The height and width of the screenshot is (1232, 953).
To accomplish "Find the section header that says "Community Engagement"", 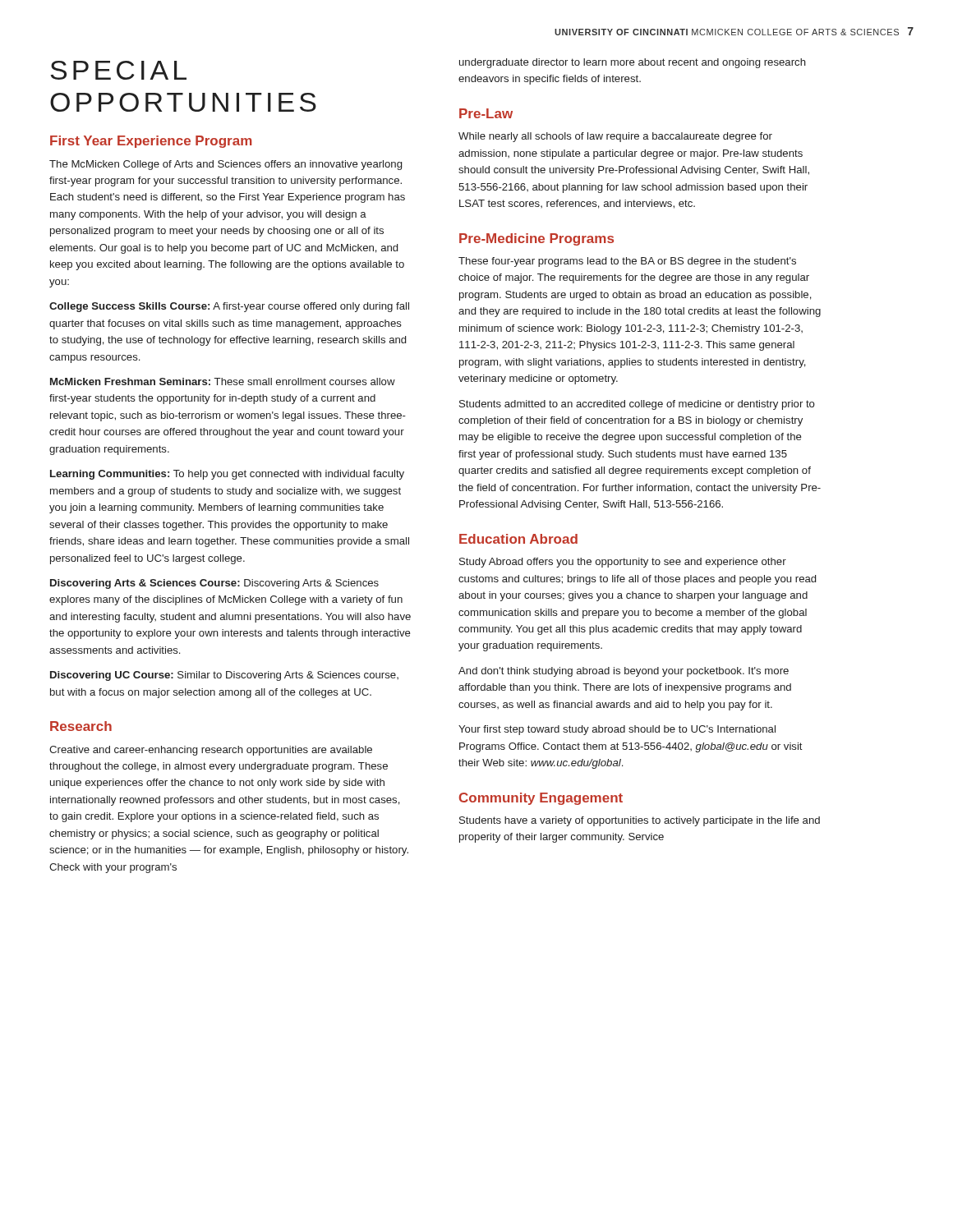I will click(x=541, y=799).
